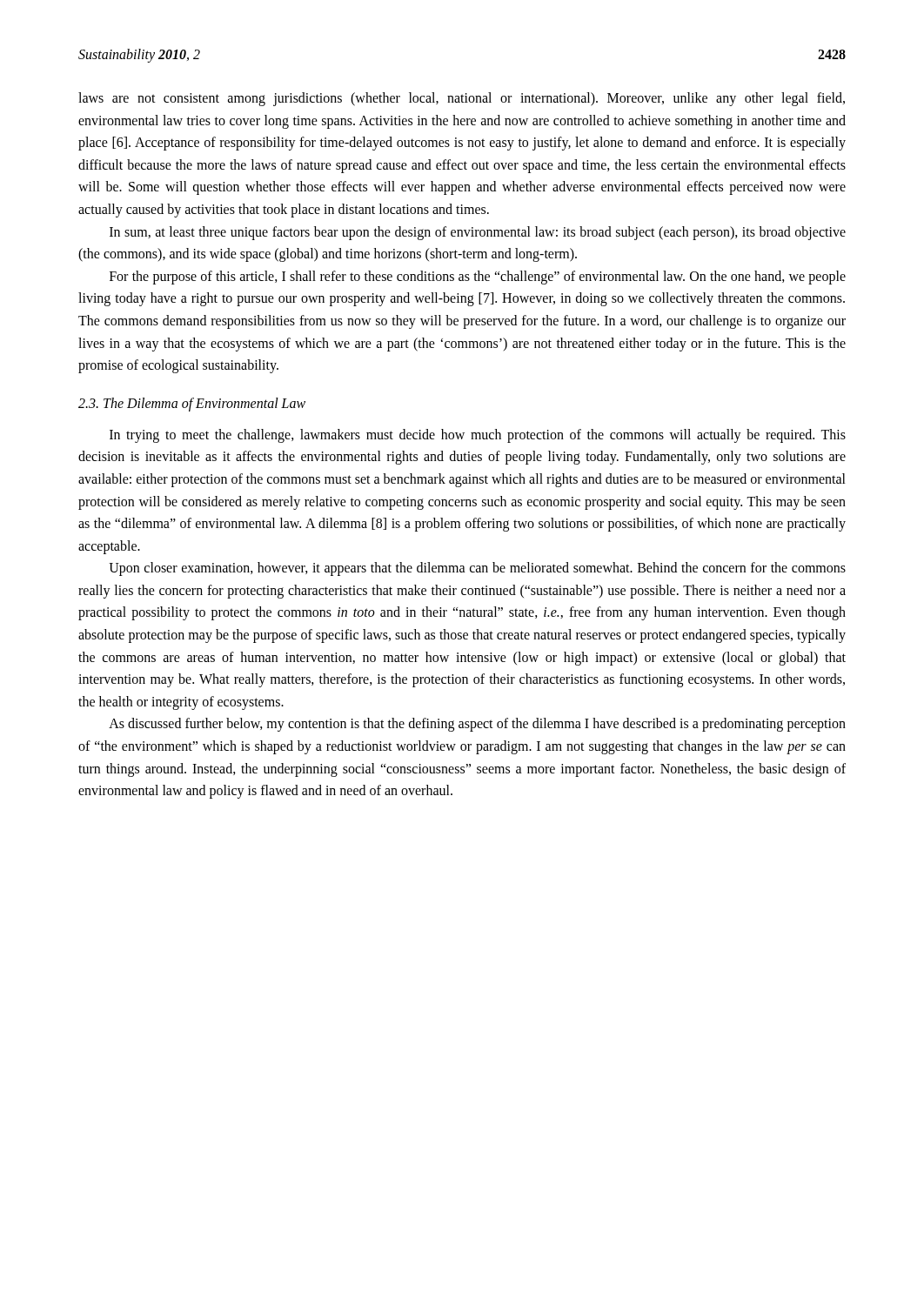Locate the passage starting "For the purpose of this article, I shall"
924x1305 pixels.
462,321
